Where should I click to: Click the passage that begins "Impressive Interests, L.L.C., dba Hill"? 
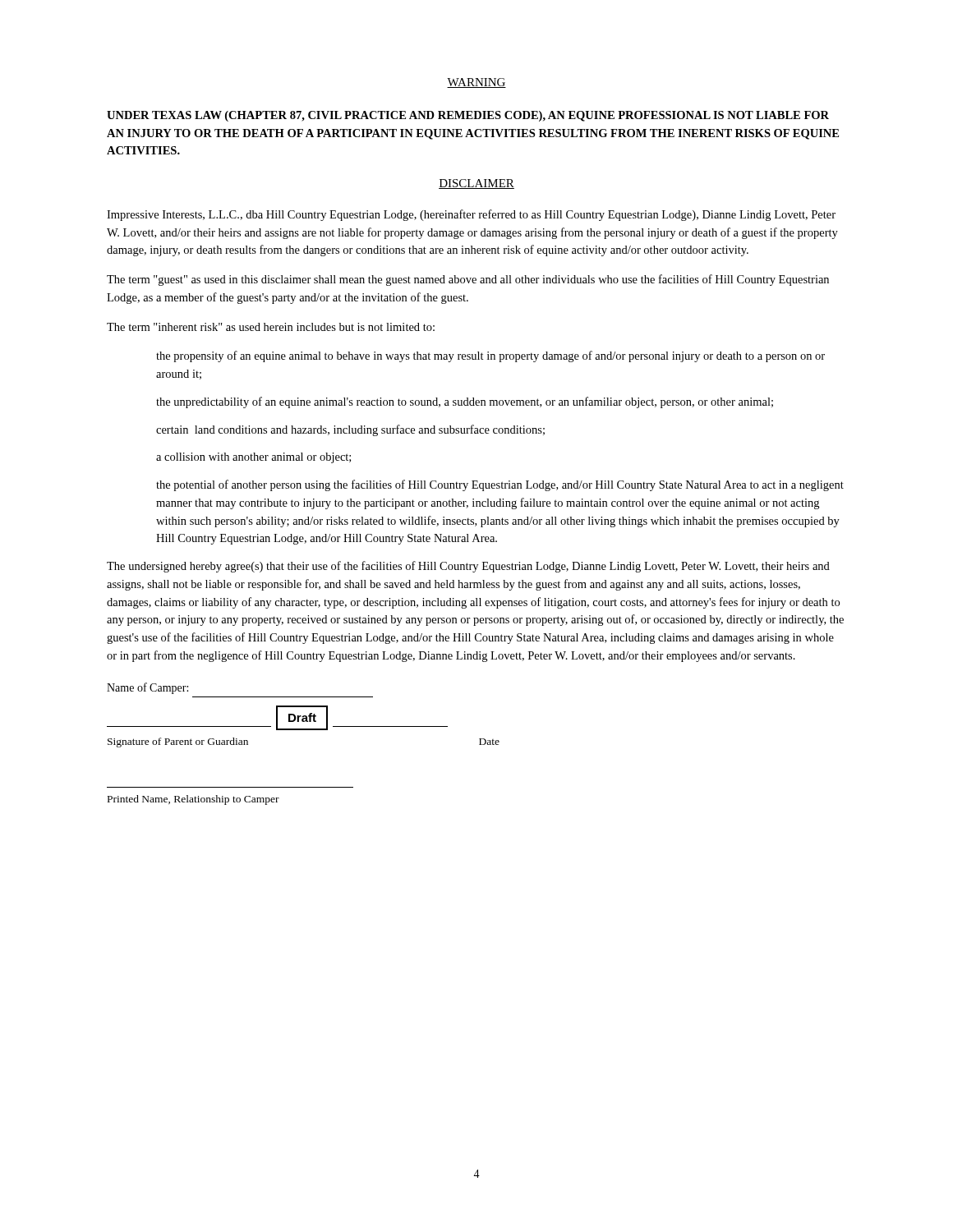472,232
